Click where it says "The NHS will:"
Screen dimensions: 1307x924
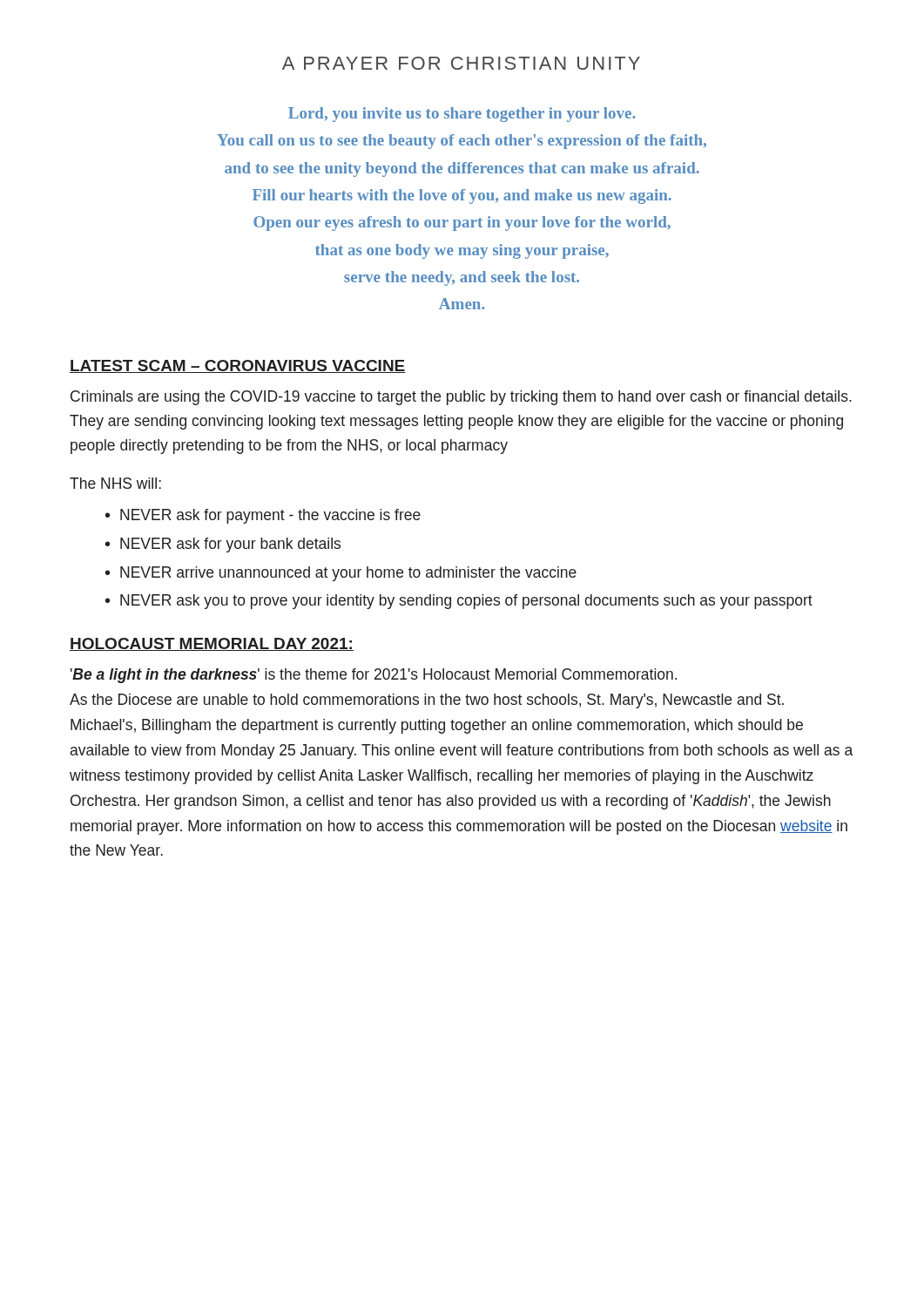tap(116, 483)
